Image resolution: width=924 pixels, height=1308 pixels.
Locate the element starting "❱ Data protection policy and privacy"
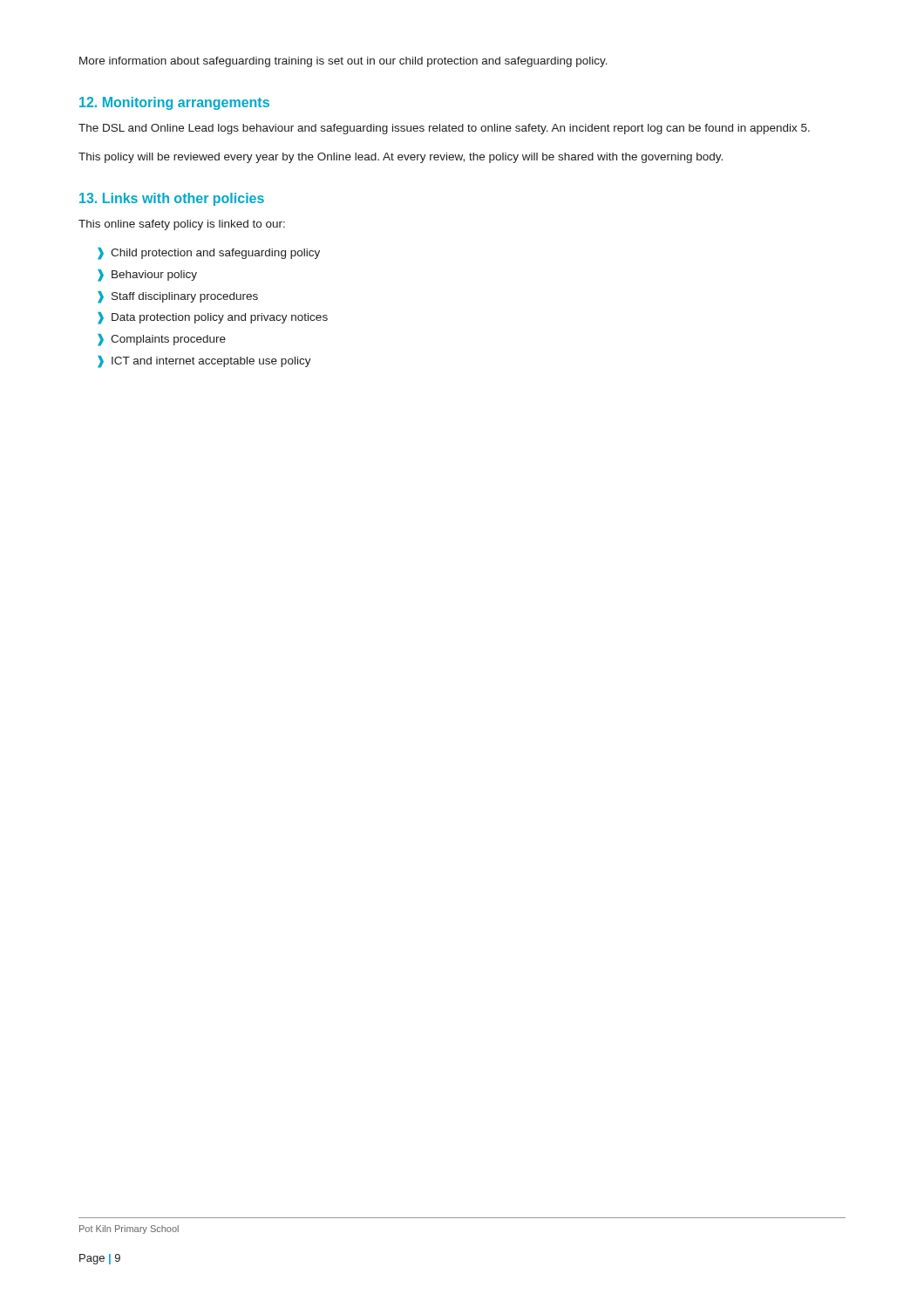[212, 318]
